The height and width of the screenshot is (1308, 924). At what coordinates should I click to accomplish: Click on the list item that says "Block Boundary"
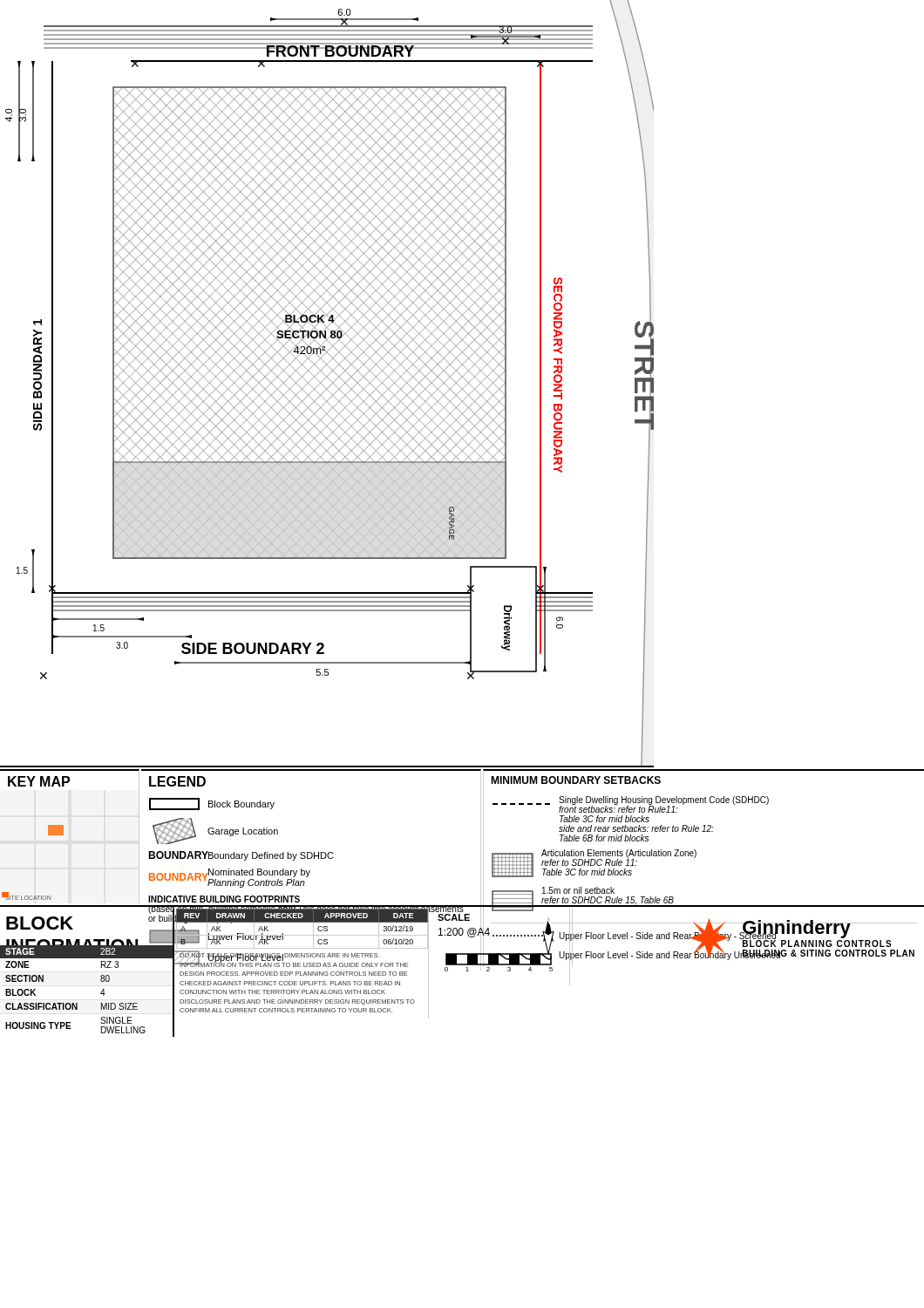211,804
